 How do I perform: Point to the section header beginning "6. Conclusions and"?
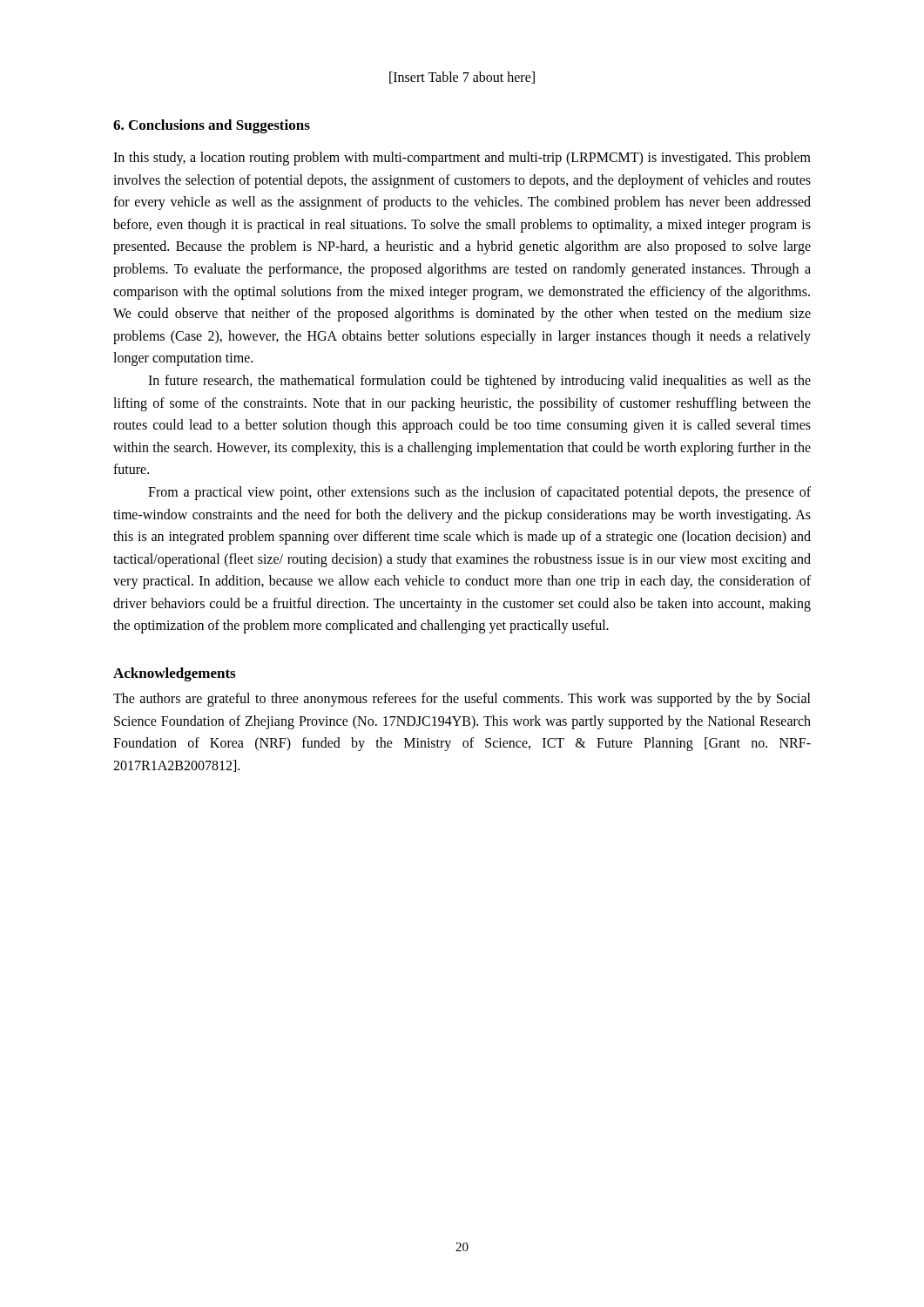pyautogui.click(x=212, y=125)
